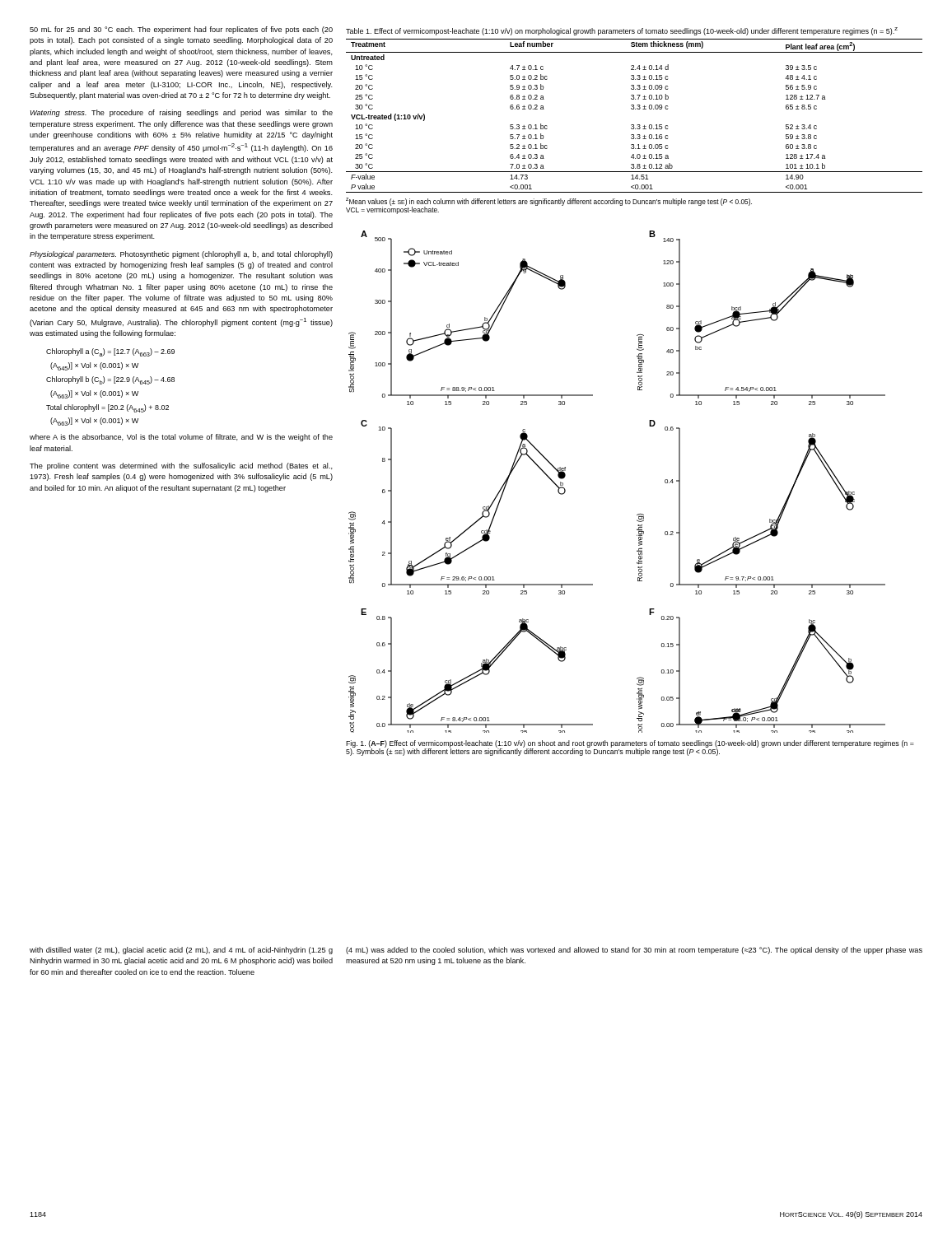Find the footnote that says "zMean values (± SE) in"
The width and height of the screenshot is (952, 1235).
click(x=549, y=205)
